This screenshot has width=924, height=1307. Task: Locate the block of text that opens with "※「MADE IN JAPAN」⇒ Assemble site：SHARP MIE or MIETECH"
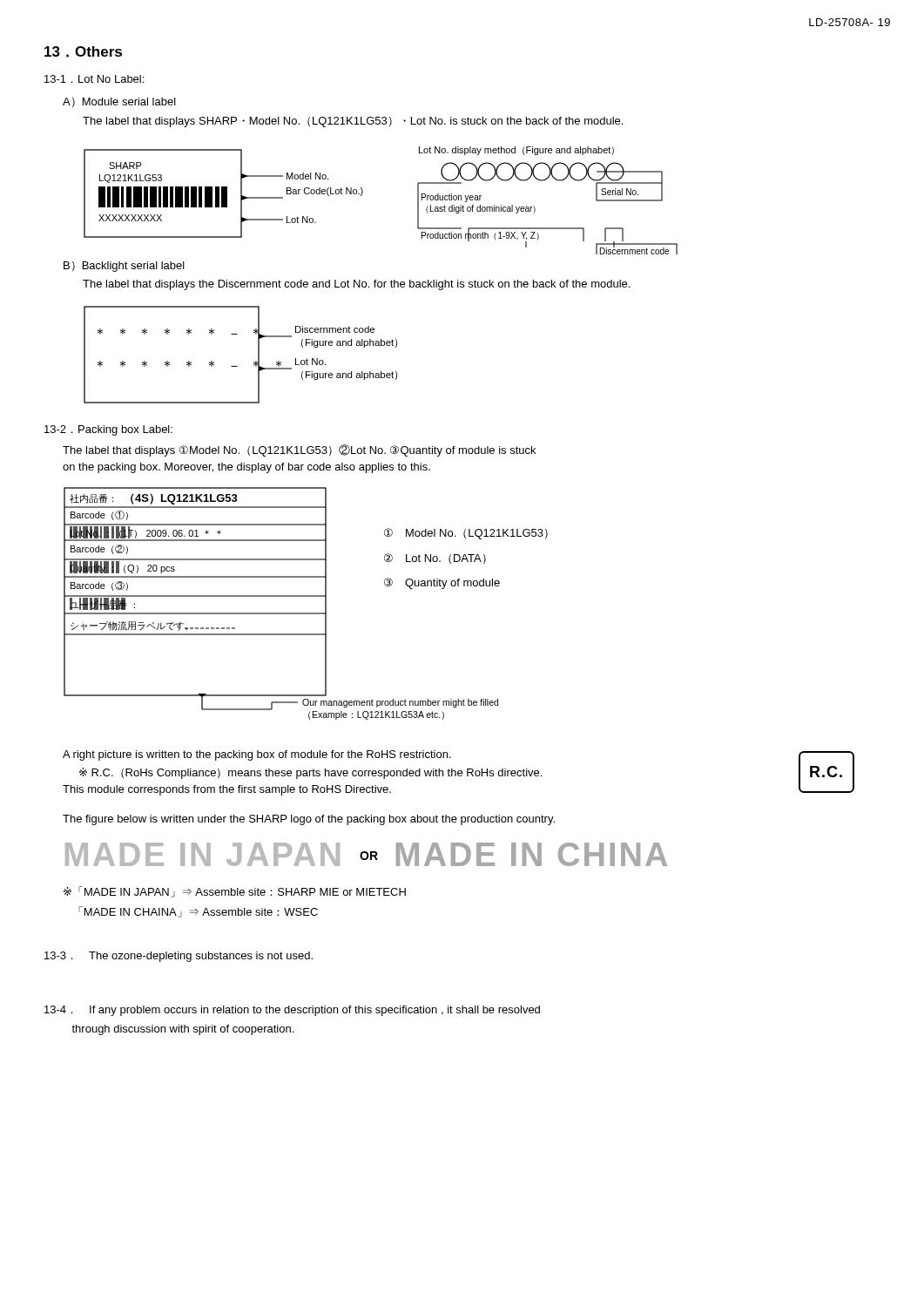[x=235, y=902]
